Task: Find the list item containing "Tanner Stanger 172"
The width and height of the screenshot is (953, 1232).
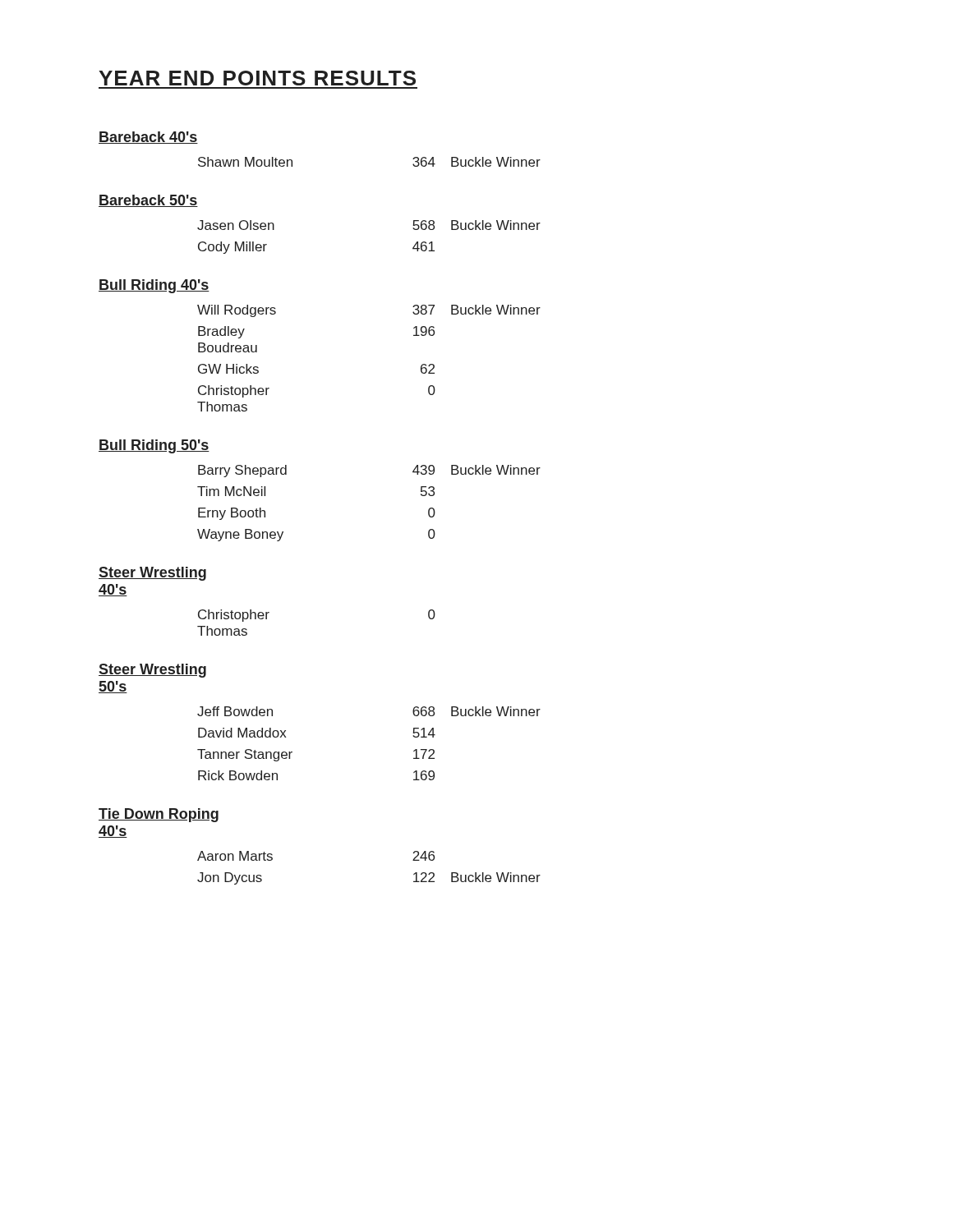Action: [237, 755]
